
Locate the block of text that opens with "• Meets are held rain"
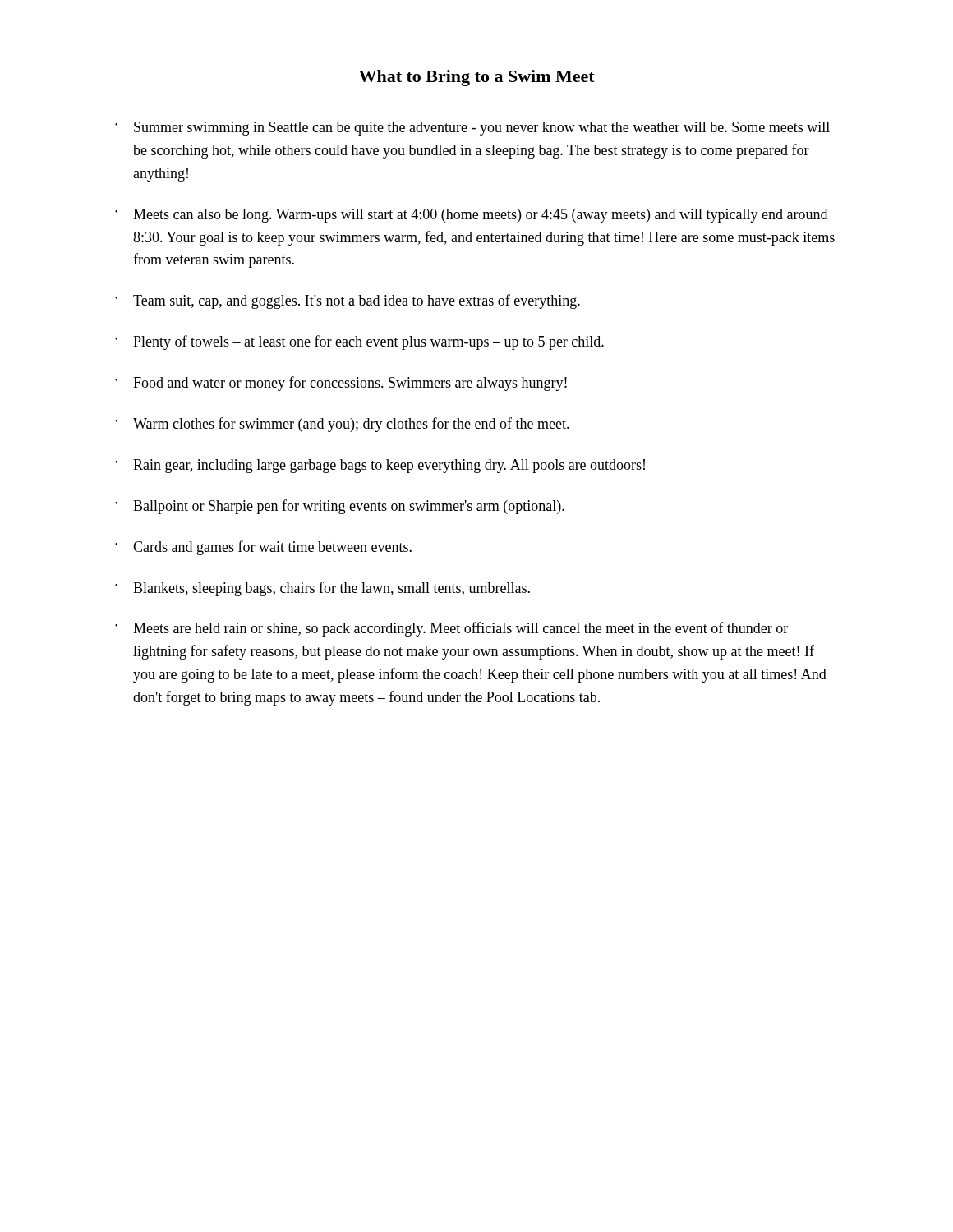pyautogui.click(x=476, y=664)
